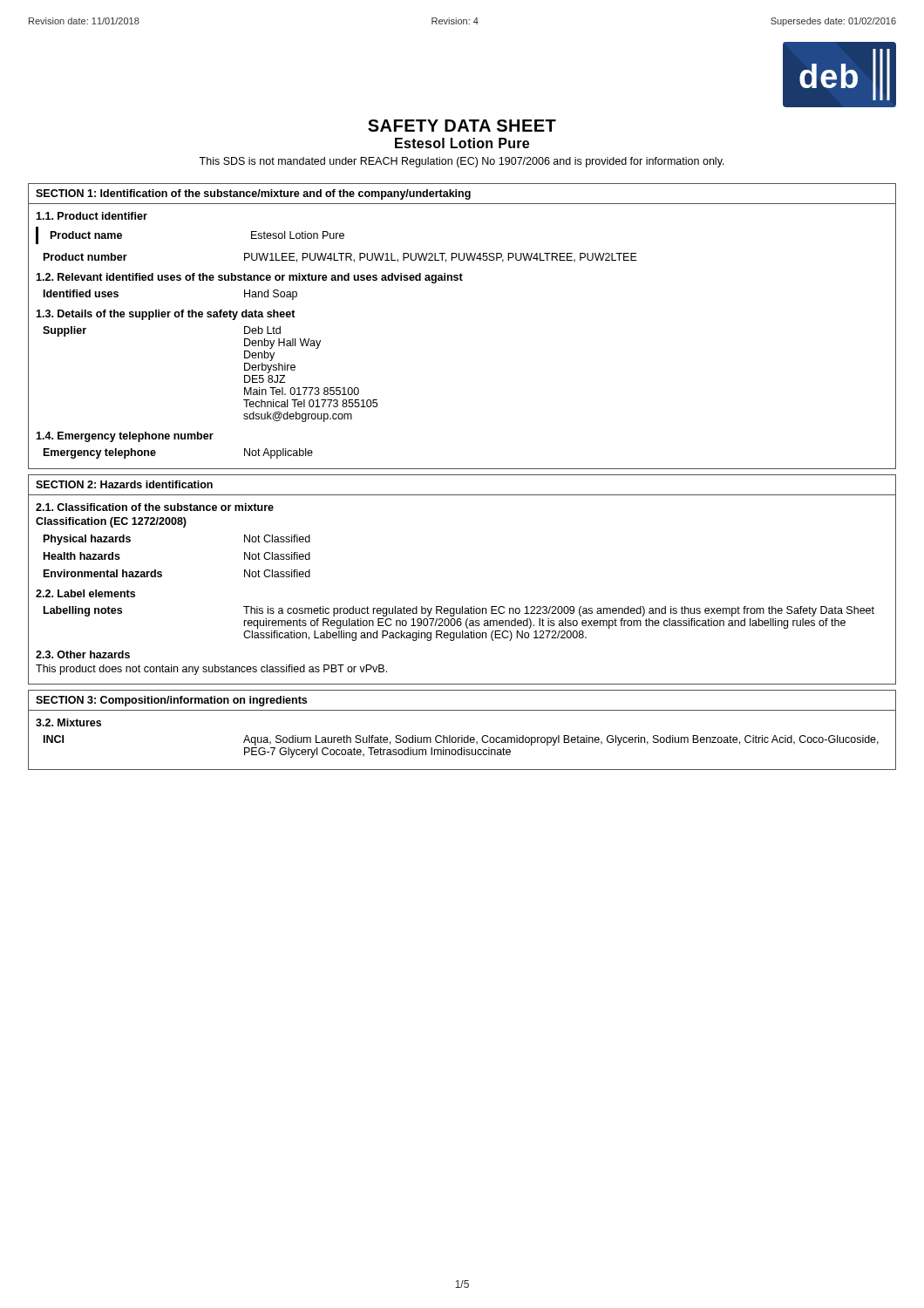Screen dimensions: 1308x924
Task: Select the text that reads "3. Other hazards"
Action: (x=83, y=655)
